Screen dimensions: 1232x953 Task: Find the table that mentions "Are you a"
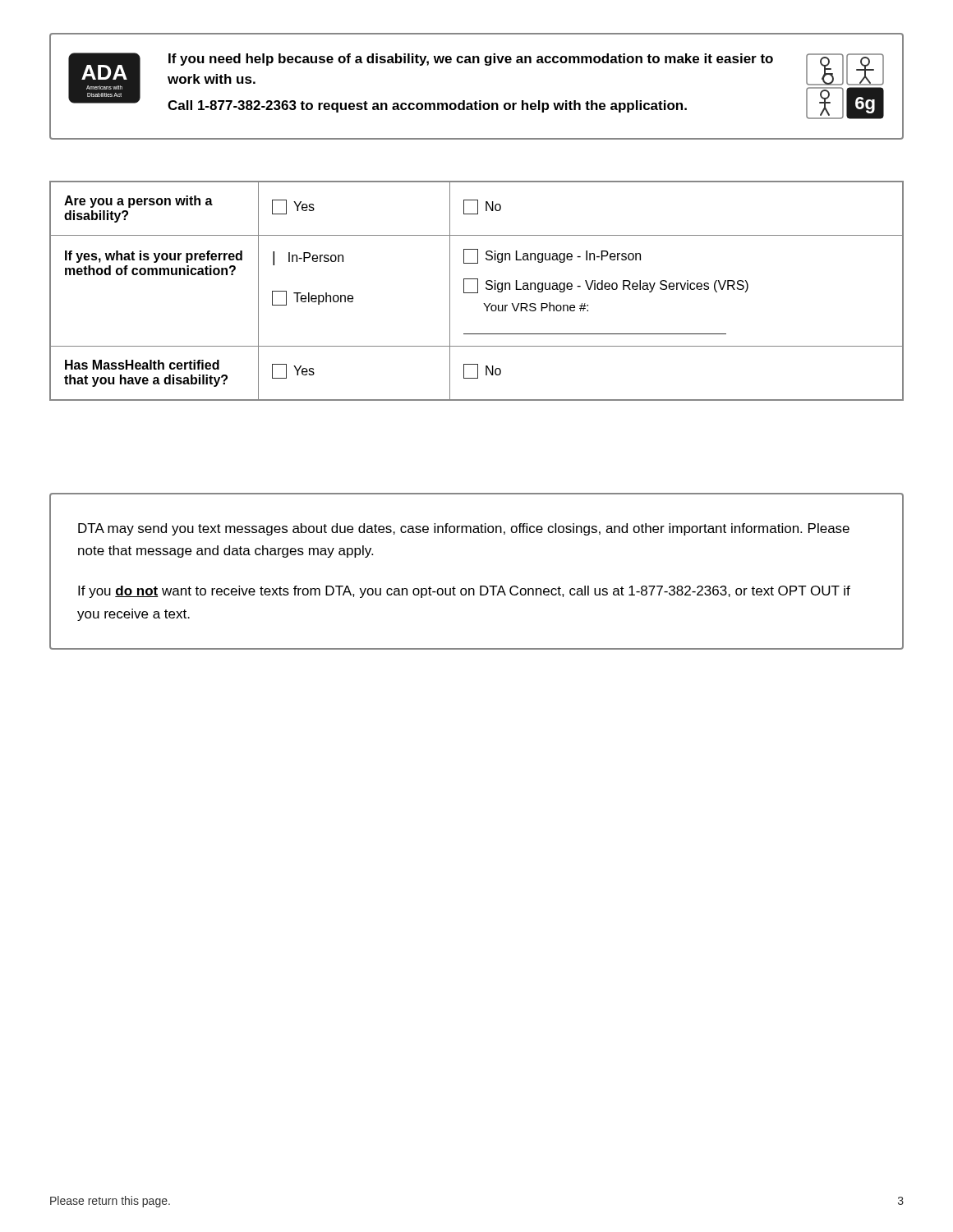(x=476, y=291)
